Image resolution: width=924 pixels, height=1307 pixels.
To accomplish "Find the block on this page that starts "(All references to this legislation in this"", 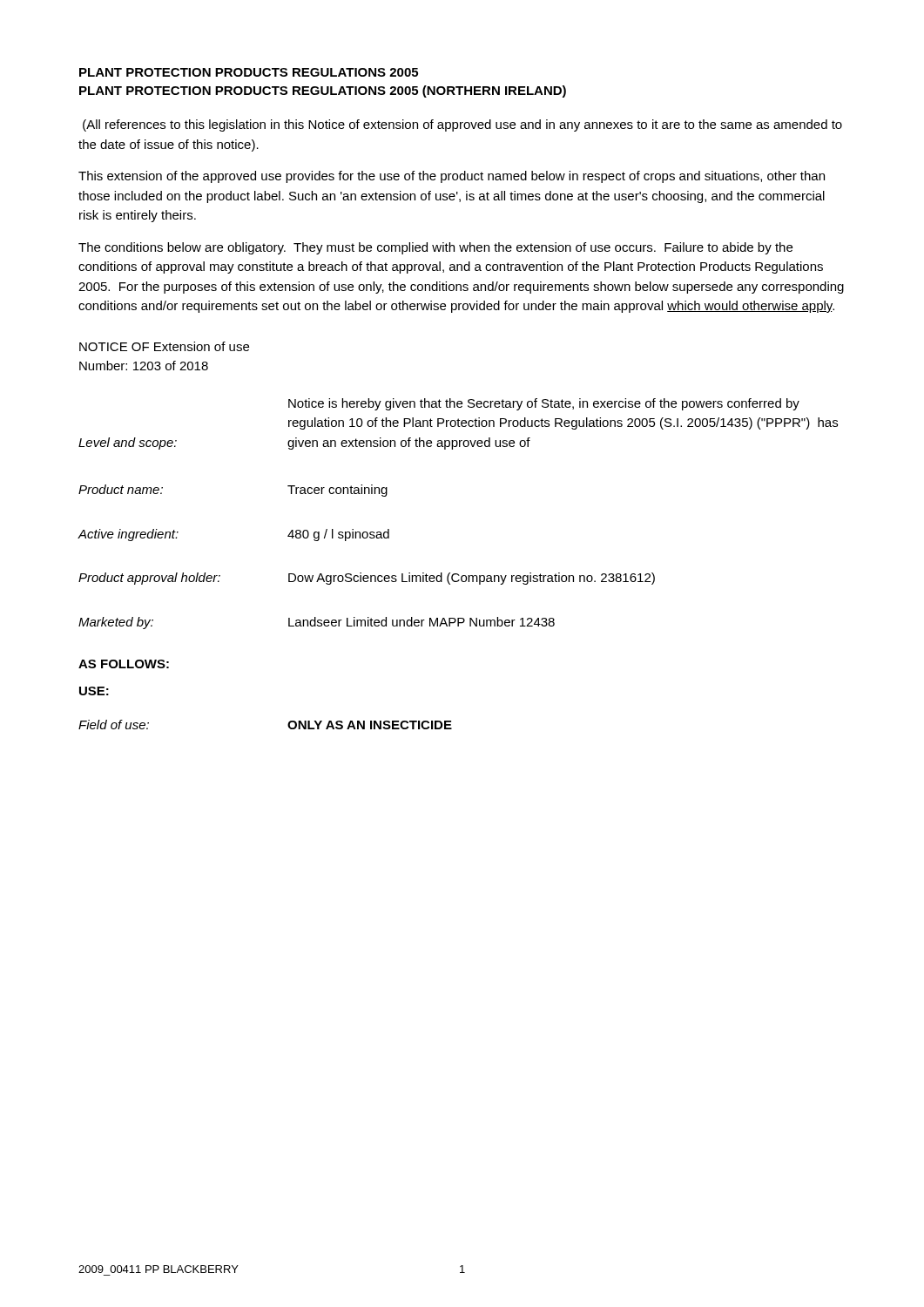I will tap(460, 134).
